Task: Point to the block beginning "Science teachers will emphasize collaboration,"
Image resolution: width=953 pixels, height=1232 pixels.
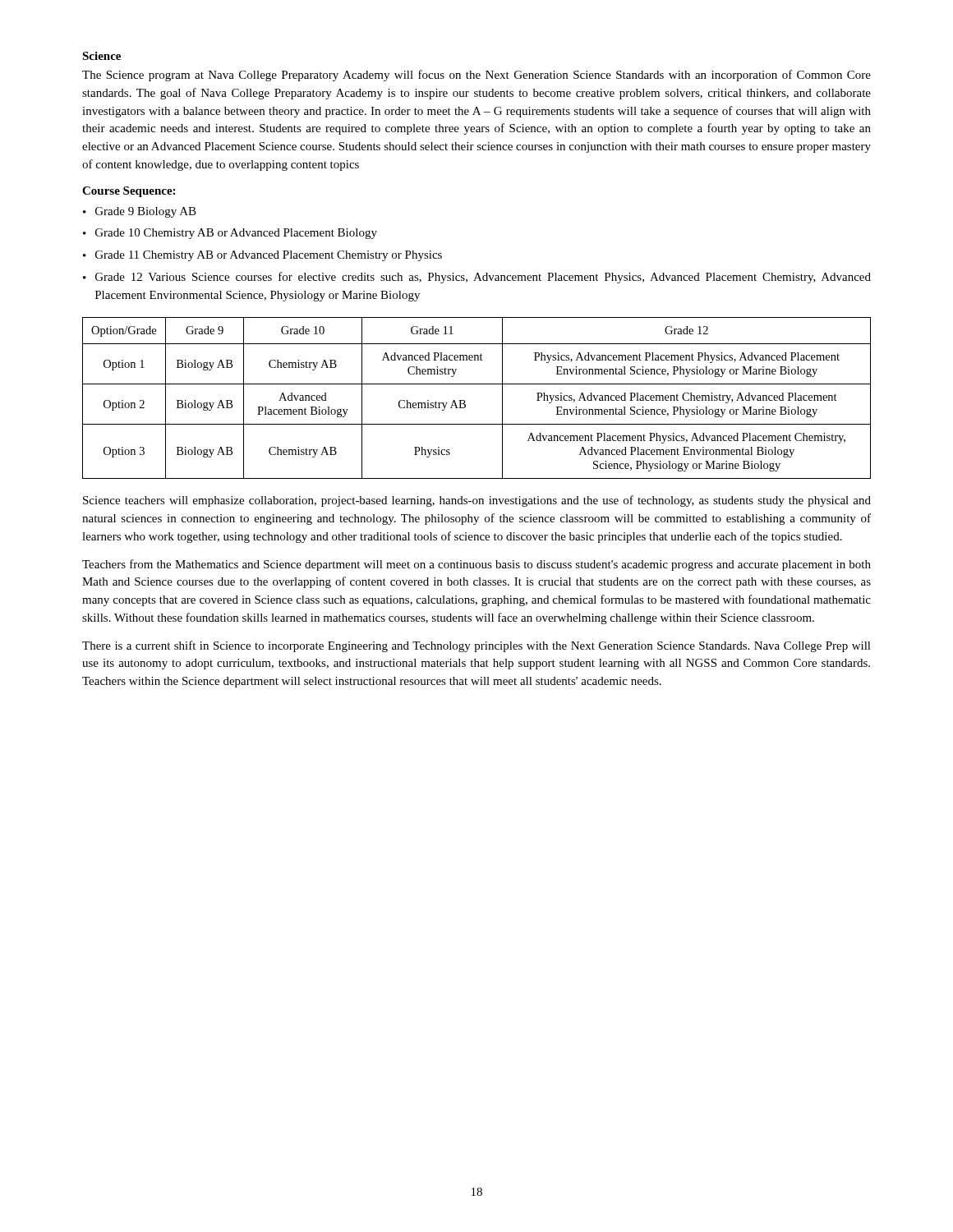Action: point(476,518)
